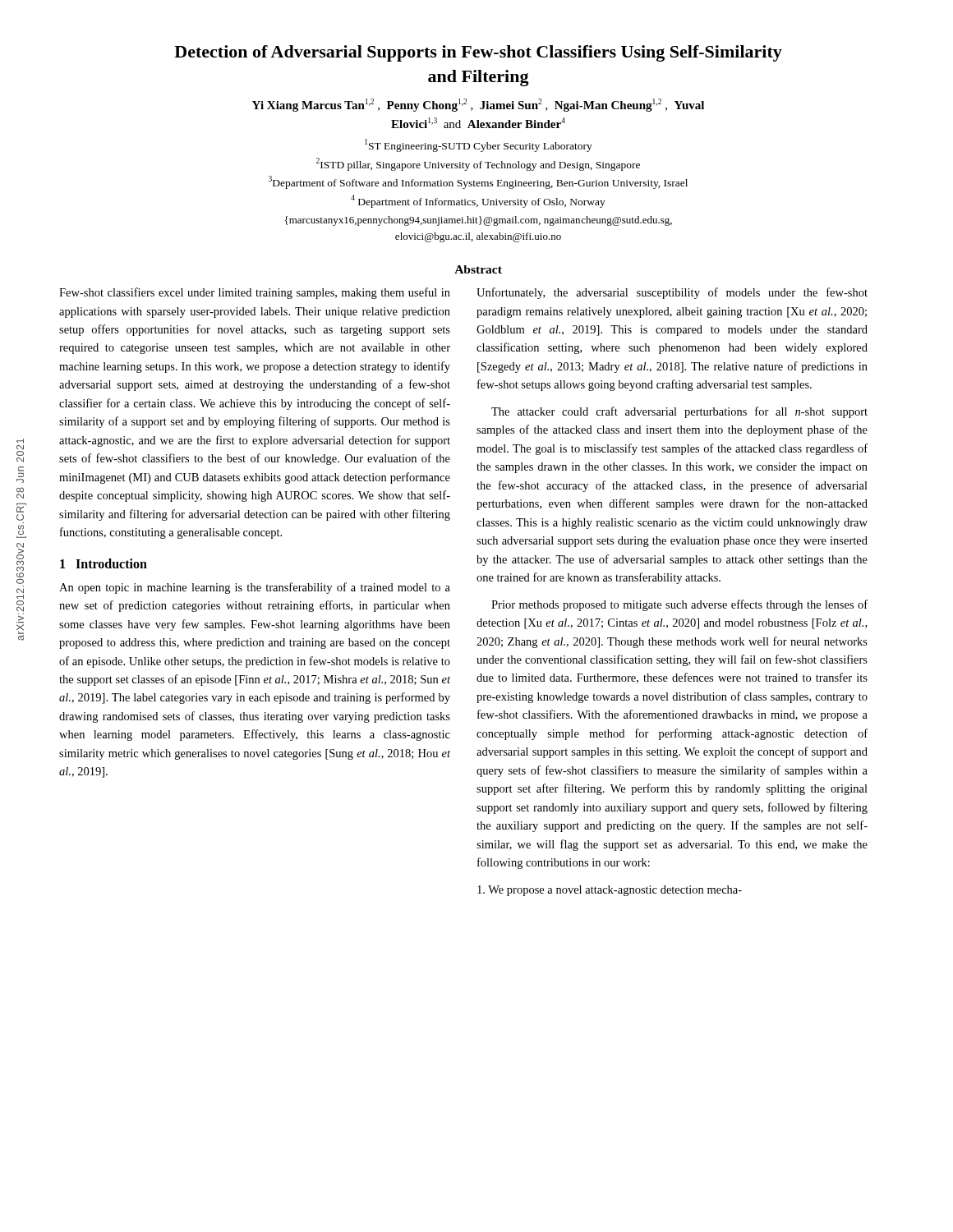Find the region starting "Detection of Adversarial Supports in Few-shot Classifiers"

478,64
